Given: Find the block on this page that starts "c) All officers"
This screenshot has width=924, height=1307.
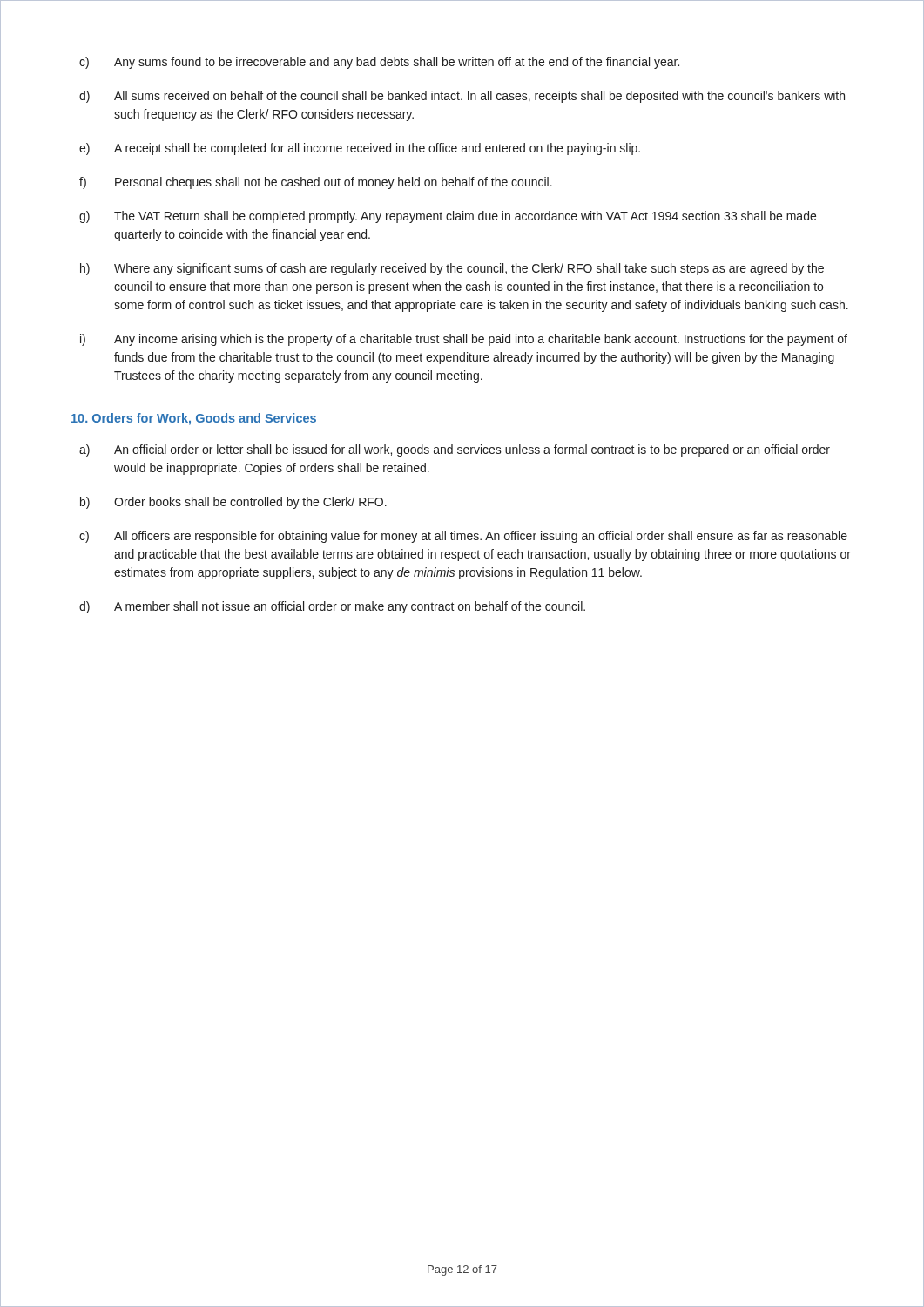Looking at the screenshot, I should (462, 555).
